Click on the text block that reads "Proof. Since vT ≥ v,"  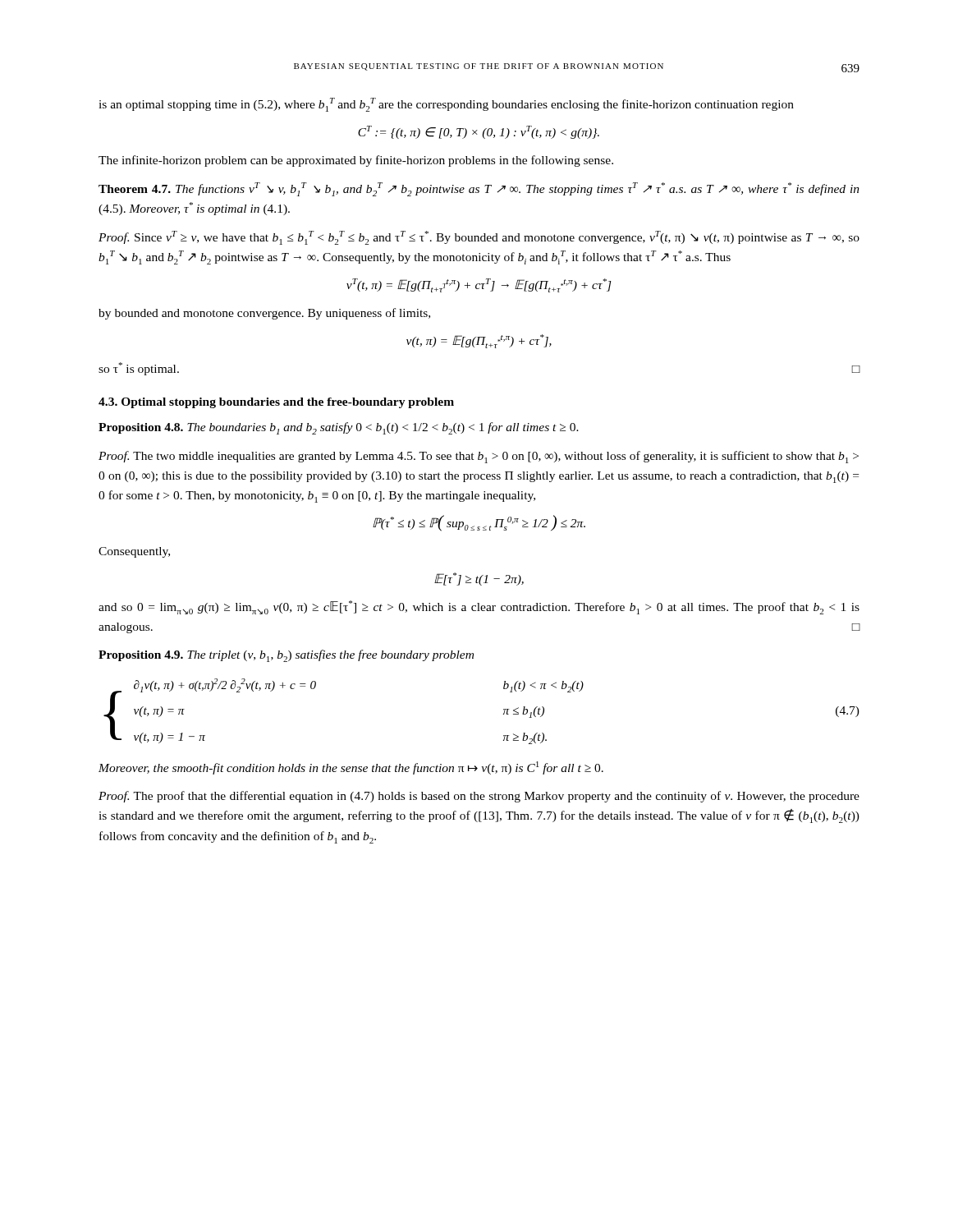click(x=479, y=247)
